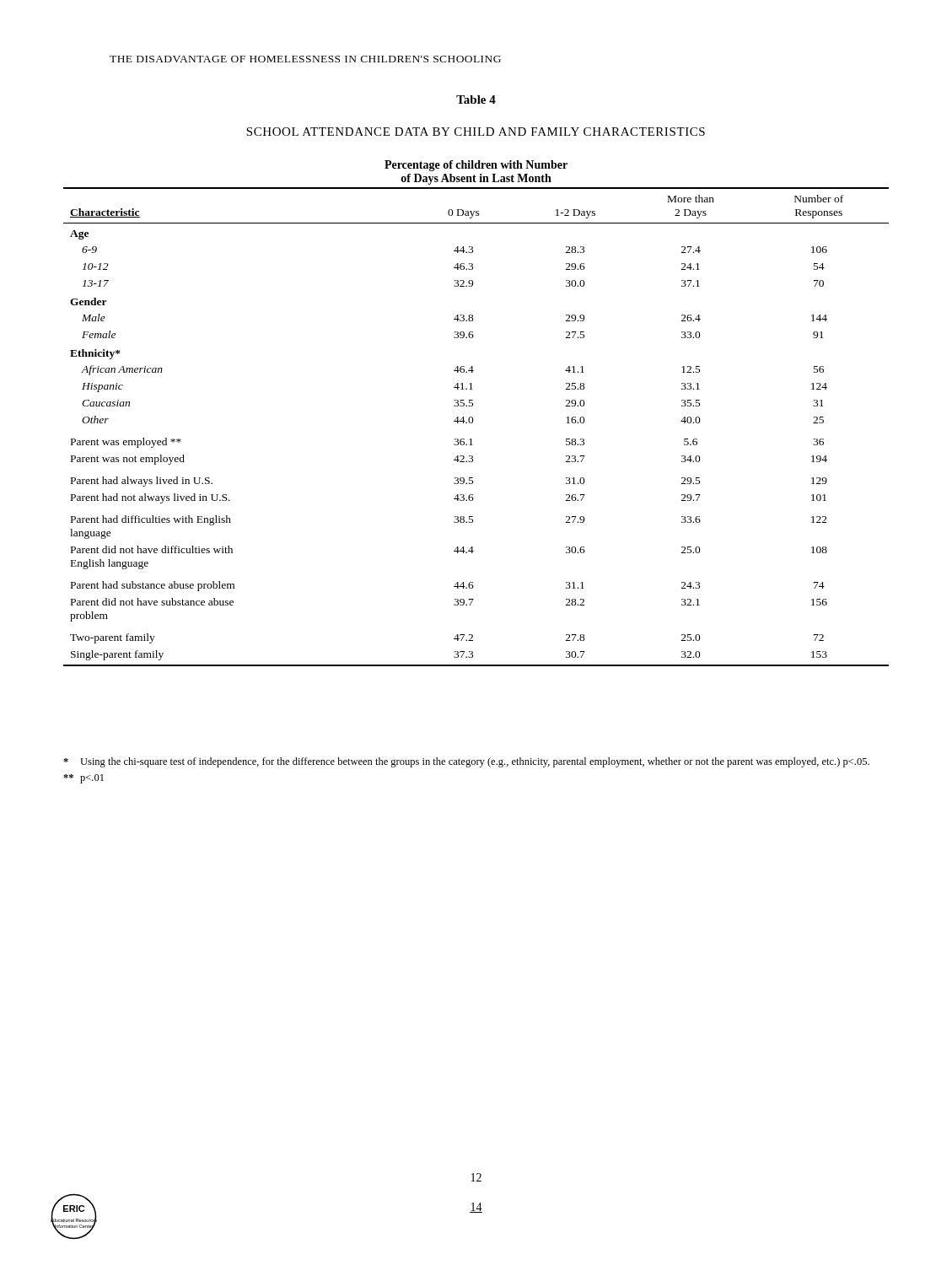Select the region starting "Using the chi-square test of independence,"

pyautogui.click(x=467, y=762)
